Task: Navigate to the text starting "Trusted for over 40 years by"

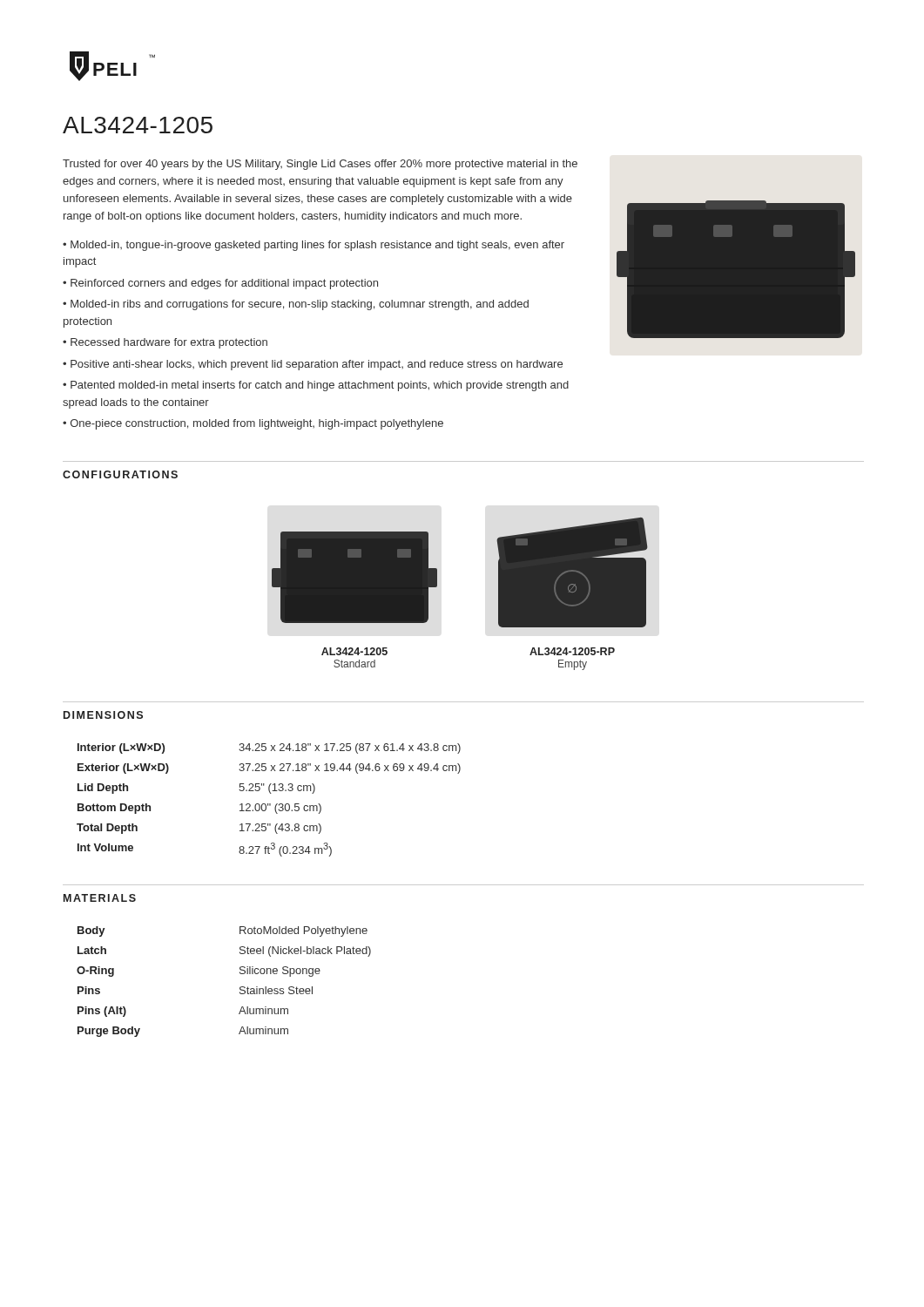Action: pos(320,190)
